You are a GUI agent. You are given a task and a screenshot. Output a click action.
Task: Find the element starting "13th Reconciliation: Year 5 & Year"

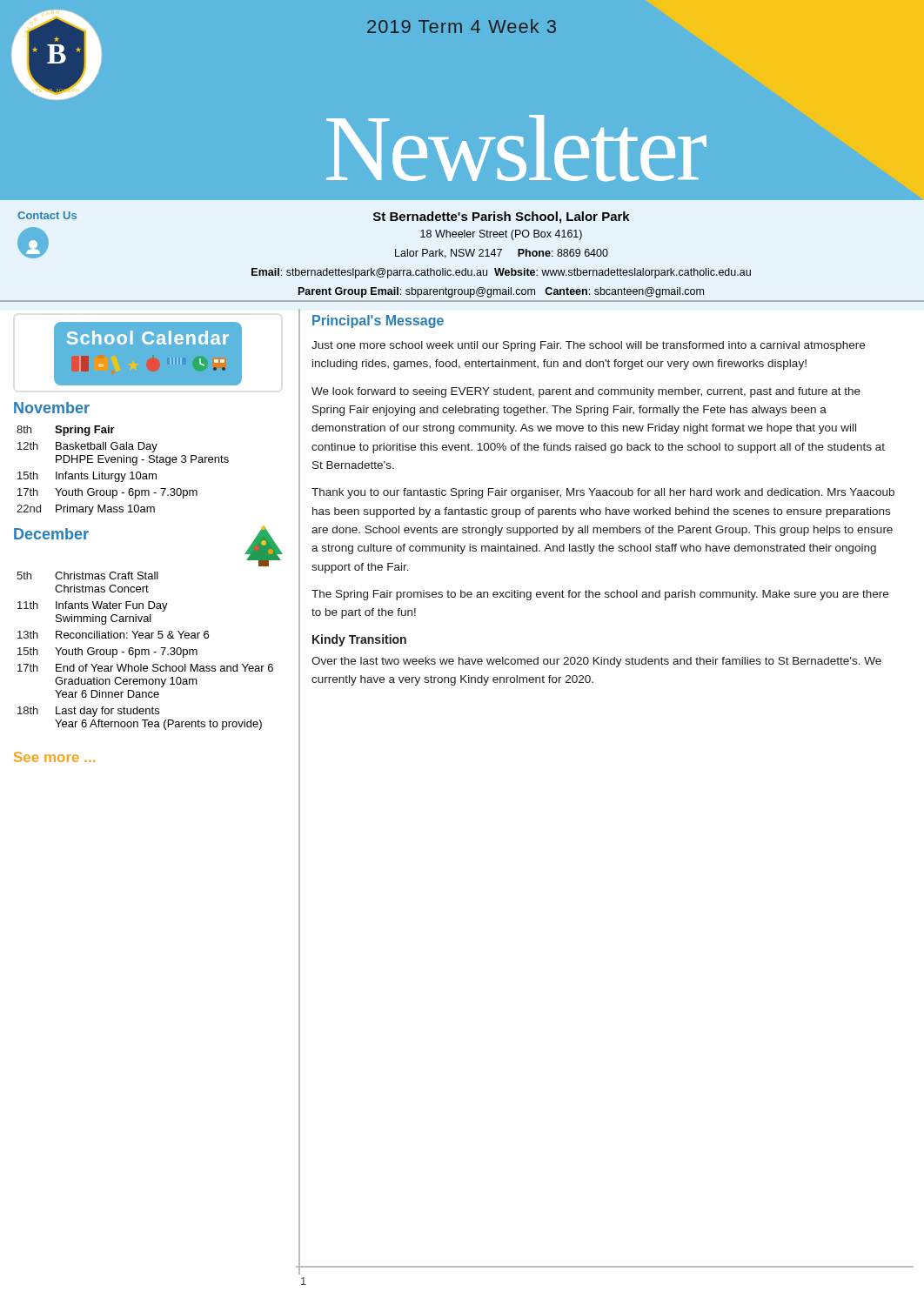(151, 635)
